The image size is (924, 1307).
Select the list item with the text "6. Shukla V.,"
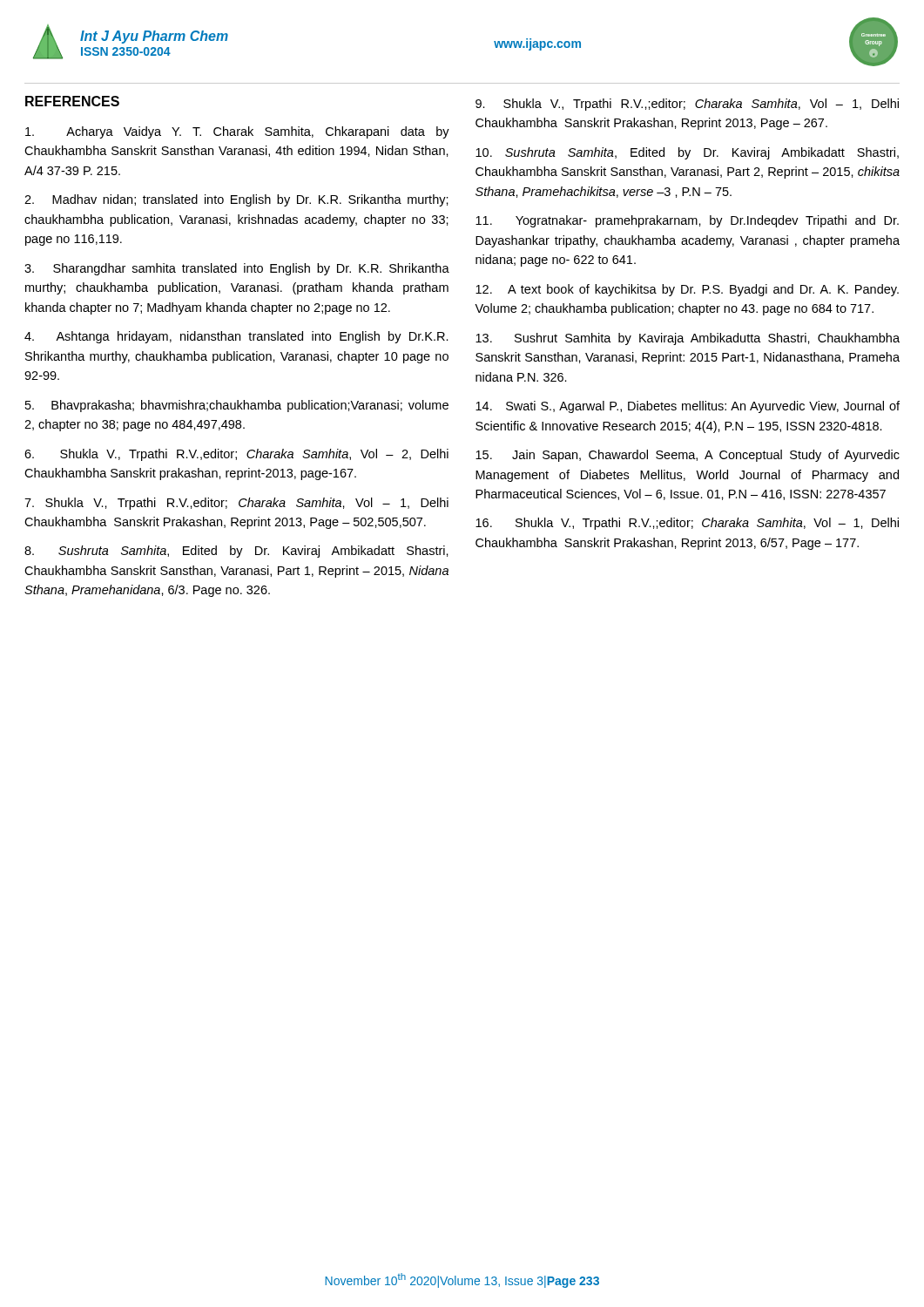237,463
